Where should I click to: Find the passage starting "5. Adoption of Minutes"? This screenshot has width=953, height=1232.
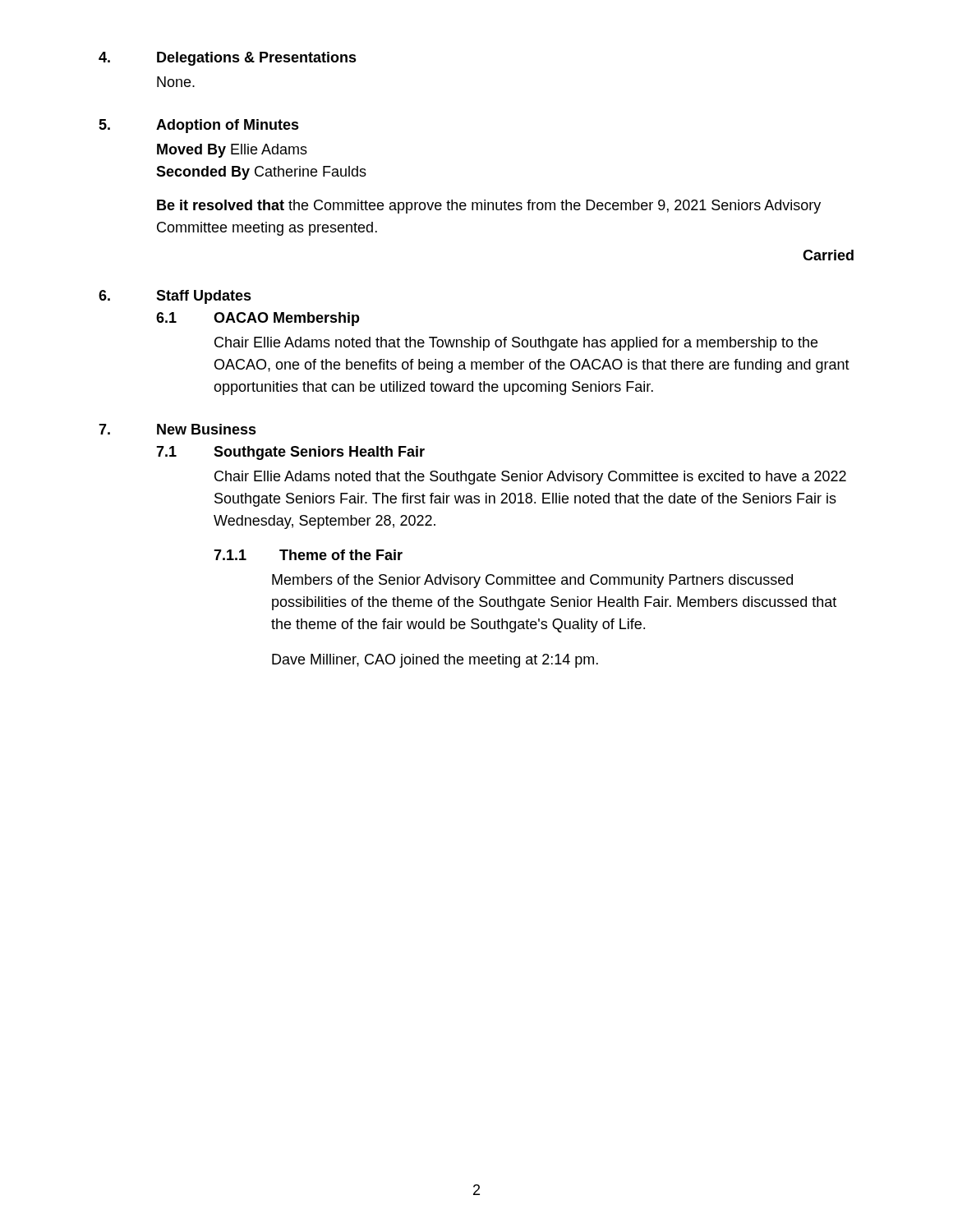[x=199, y=125]
